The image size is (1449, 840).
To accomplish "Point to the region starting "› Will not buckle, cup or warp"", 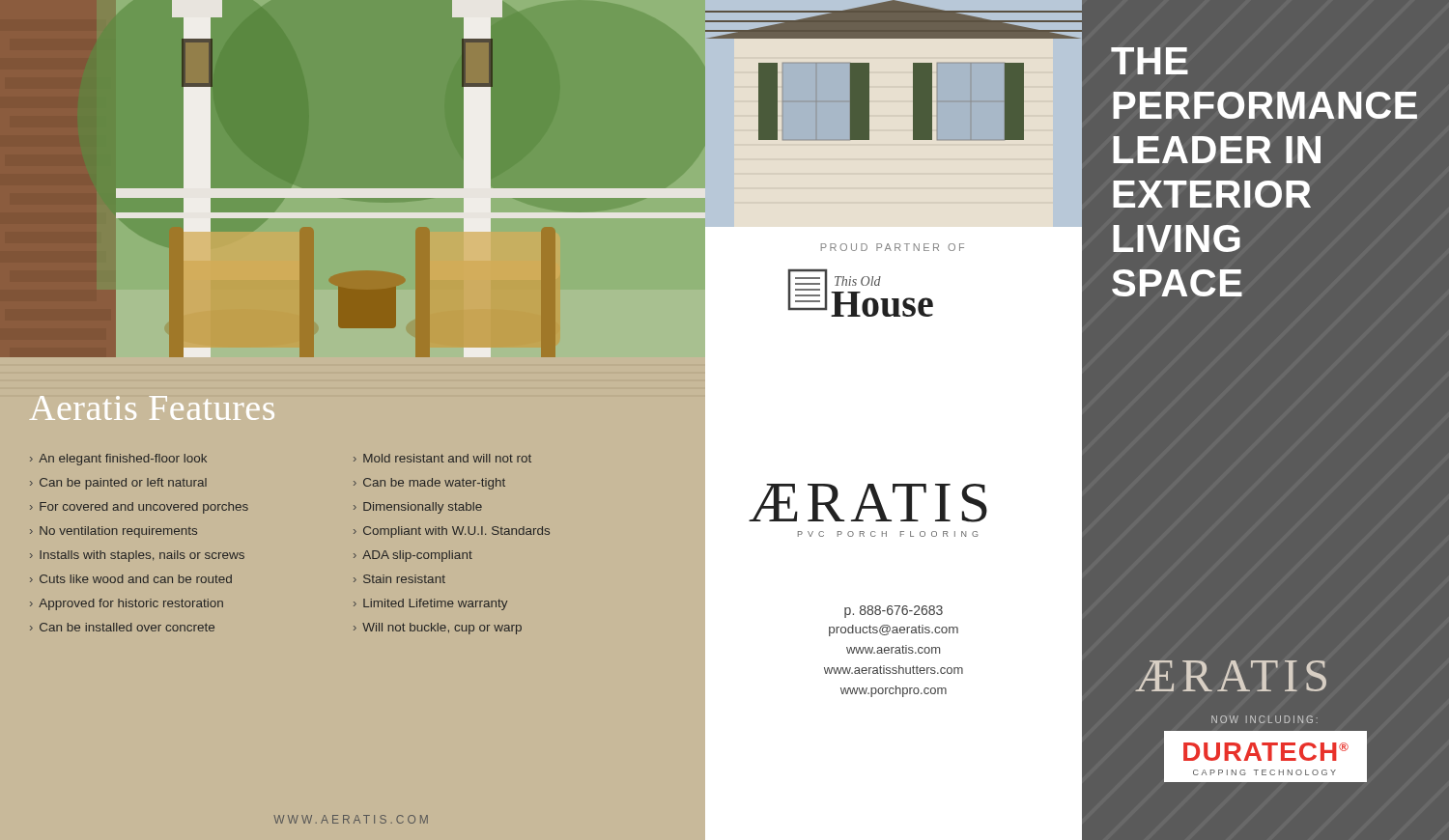I will coord(437,627).
